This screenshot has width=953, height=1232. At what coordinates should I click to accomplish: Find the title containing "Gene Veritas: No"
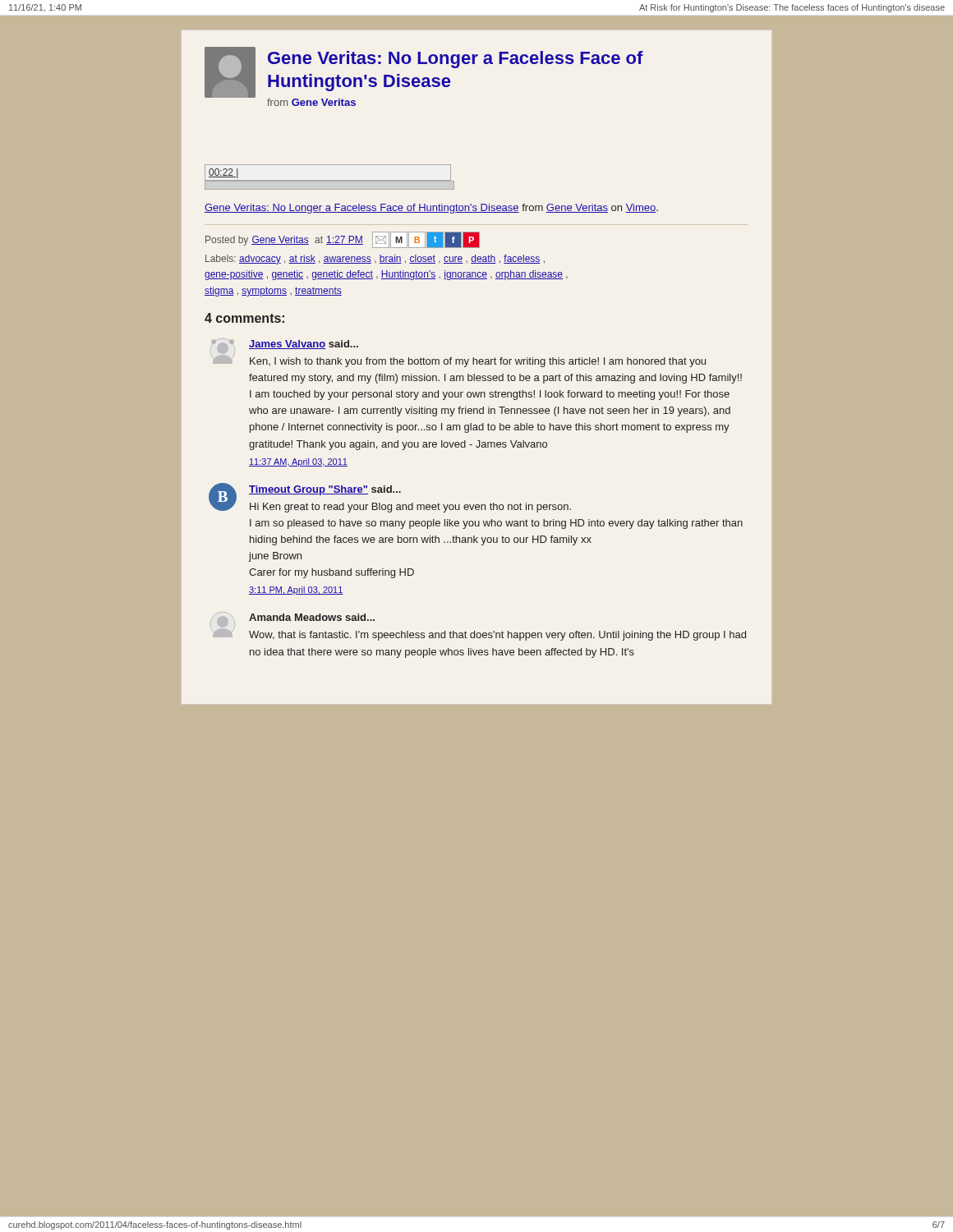[456, 60]
